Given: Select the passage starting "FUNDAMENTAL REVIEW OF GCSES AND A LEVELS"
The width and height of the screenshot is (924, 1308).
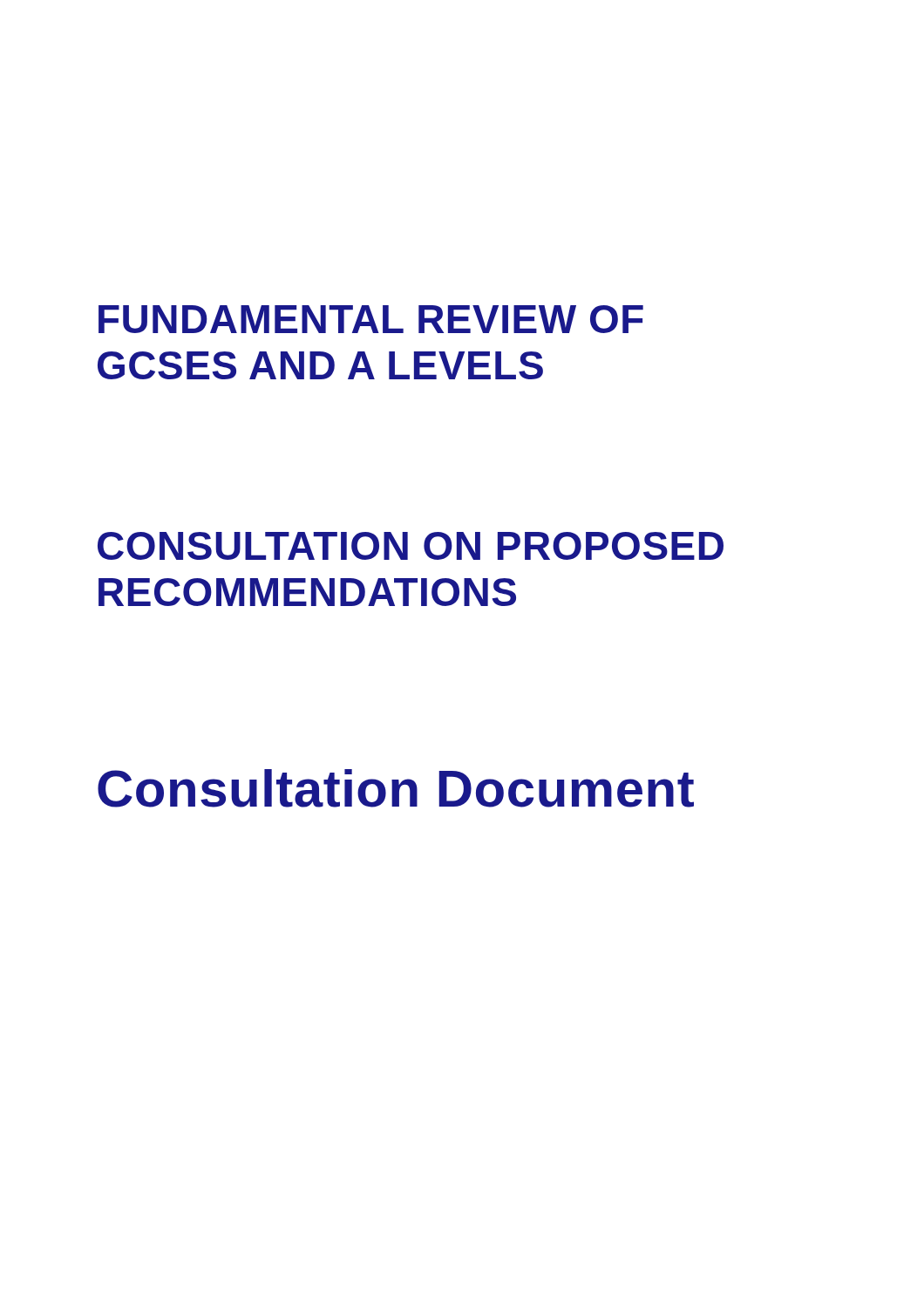Looking at the screenshot, I should point(370,343).
